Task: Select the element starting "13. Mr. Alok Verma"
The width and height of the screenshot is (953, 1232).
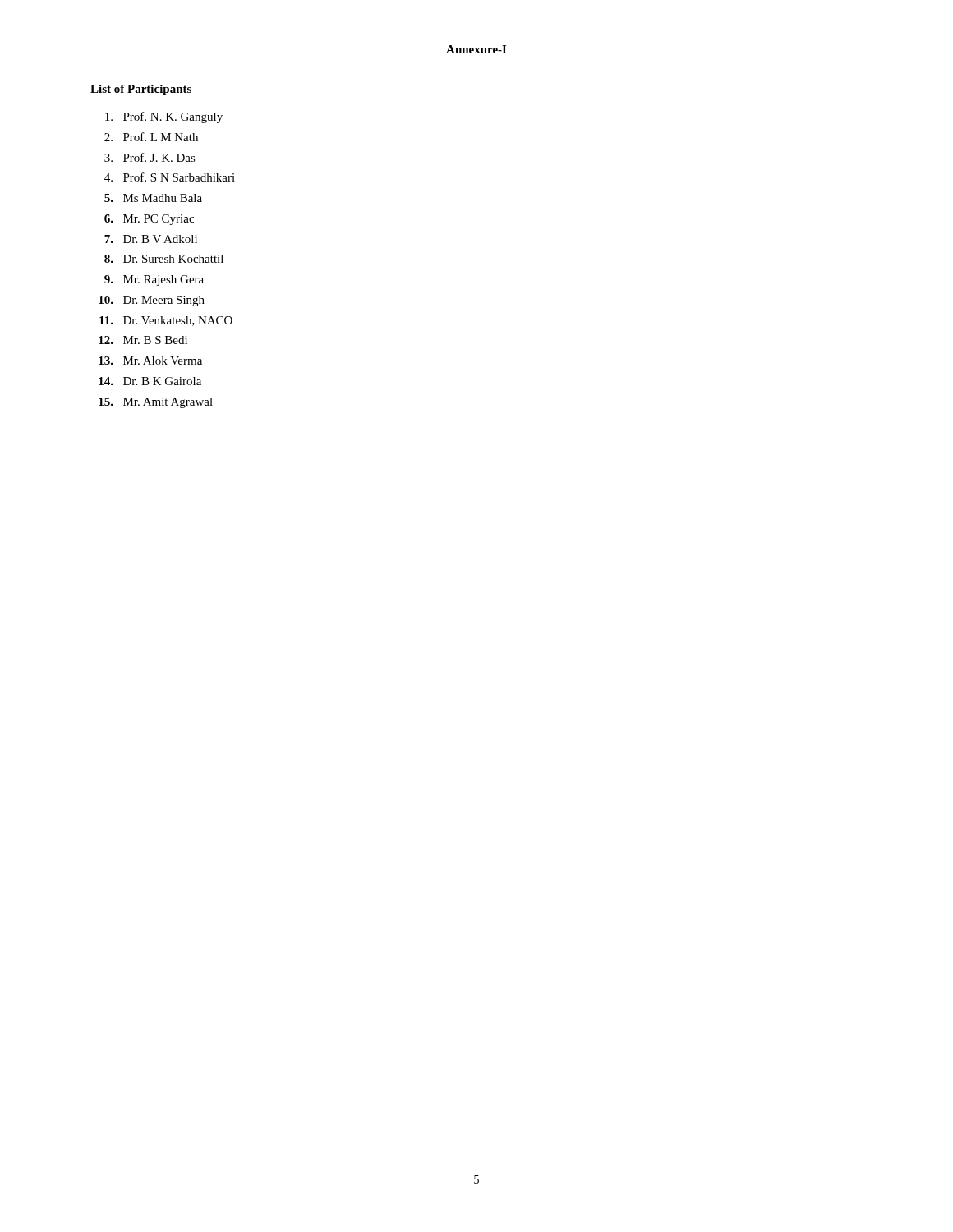Action: click(146, 361)
